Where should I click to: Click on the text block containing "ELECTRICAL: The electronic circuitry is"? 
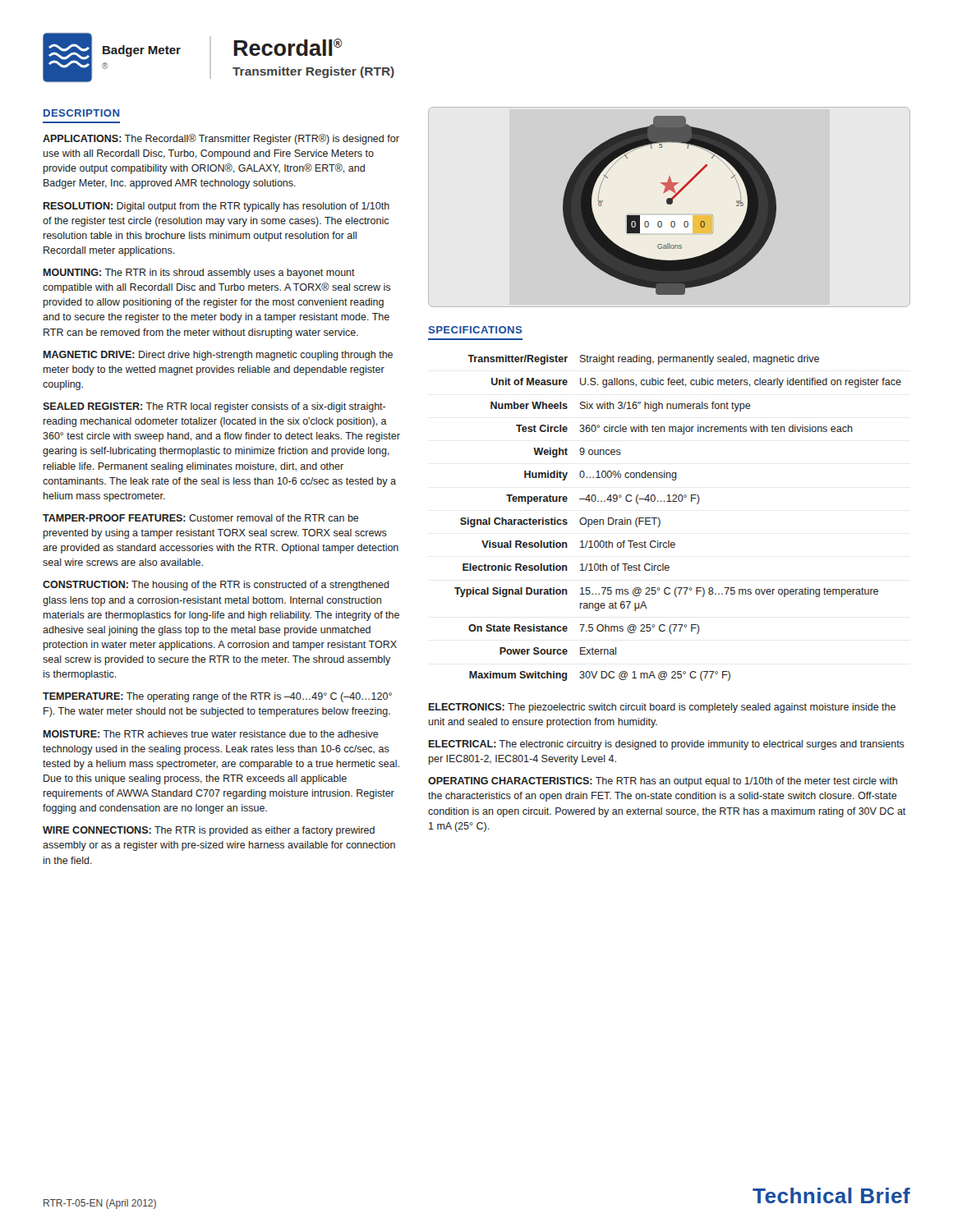pos(666,752)
